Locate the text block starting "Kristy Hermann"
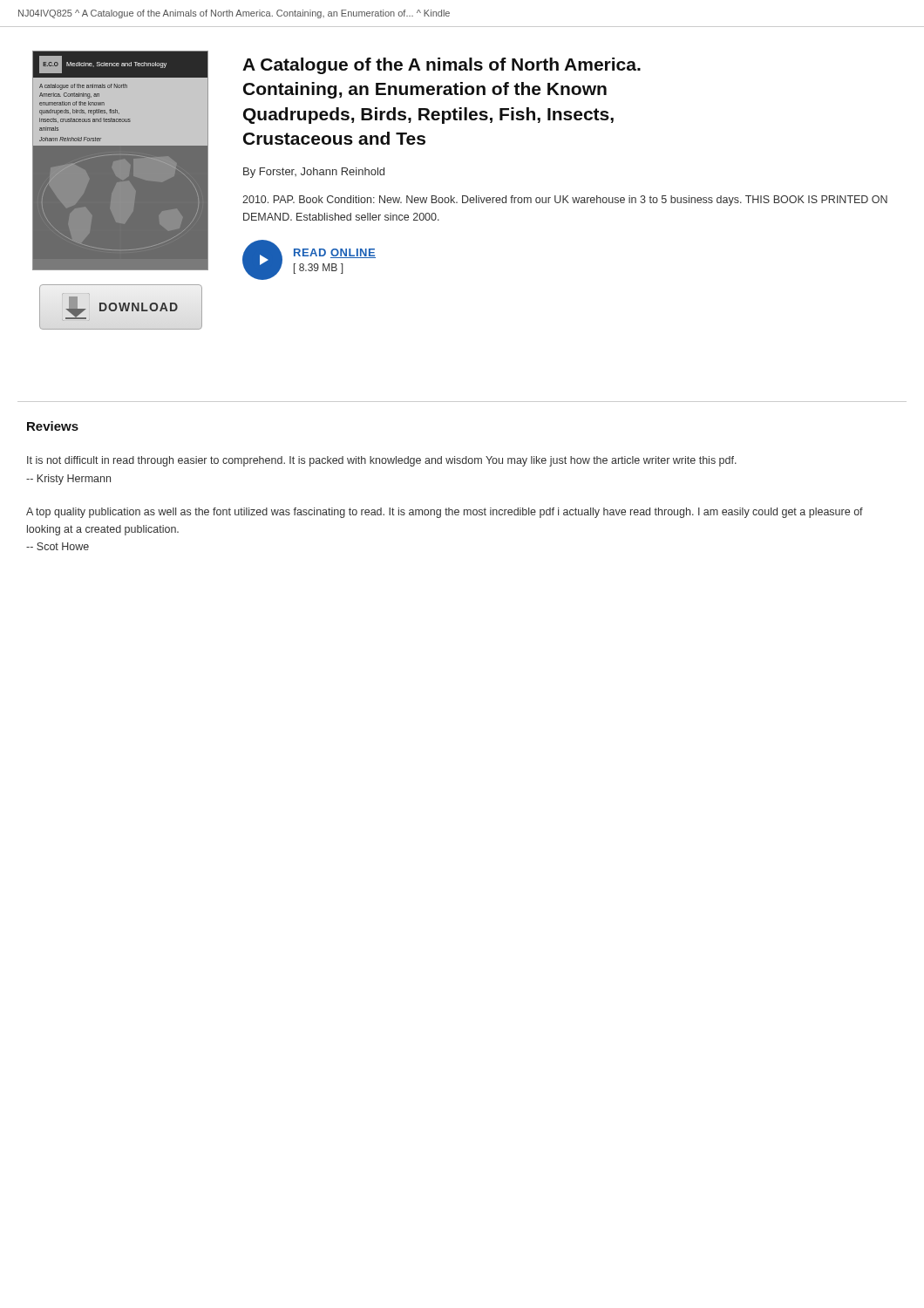 [x=69, y=479]
